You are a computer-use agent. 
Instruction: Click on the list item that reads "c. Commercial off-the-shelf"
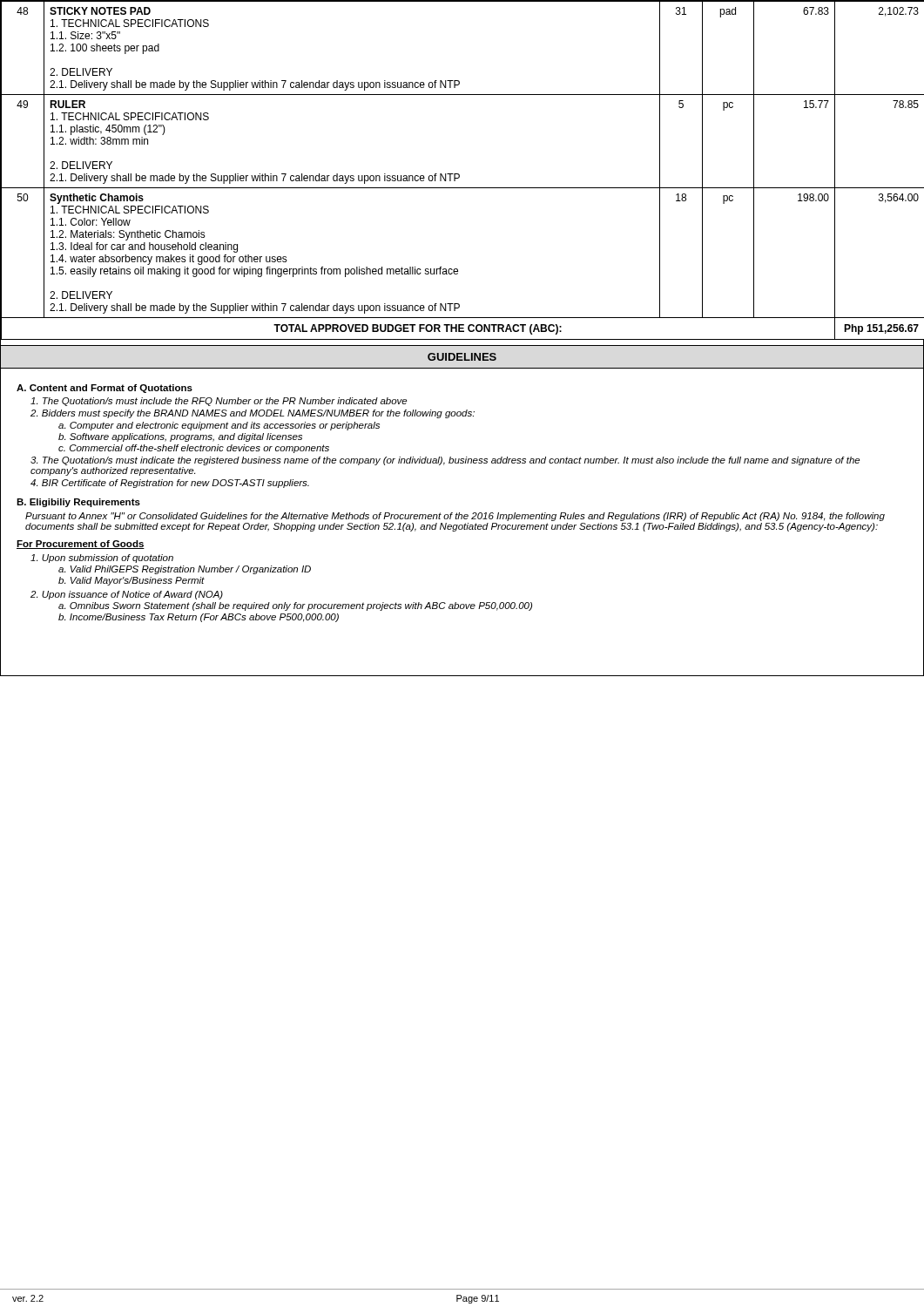pos(194,448)
